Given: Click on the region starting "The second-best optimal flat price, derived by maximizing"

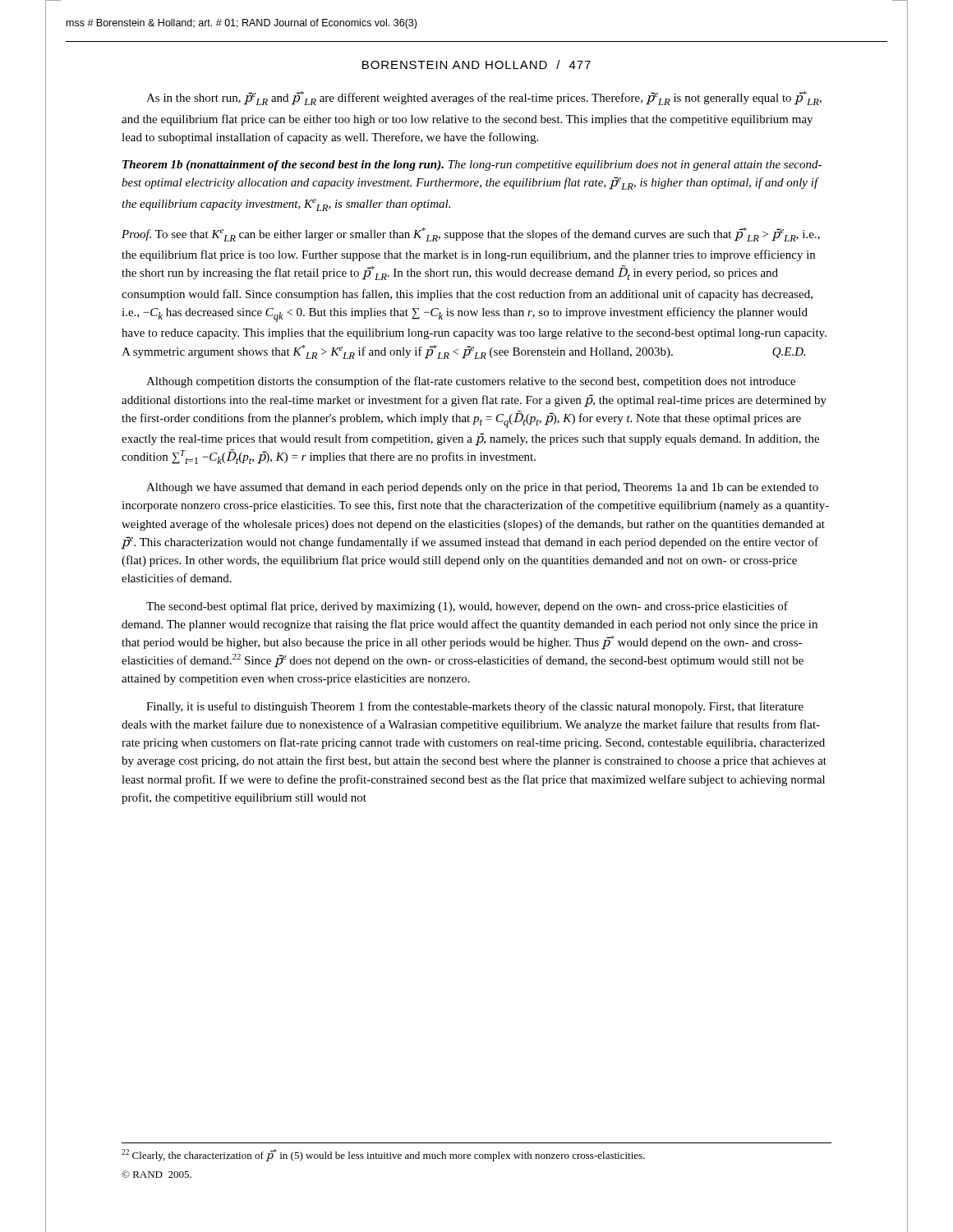Looking at the screenshot, I should tap(470, 642).
